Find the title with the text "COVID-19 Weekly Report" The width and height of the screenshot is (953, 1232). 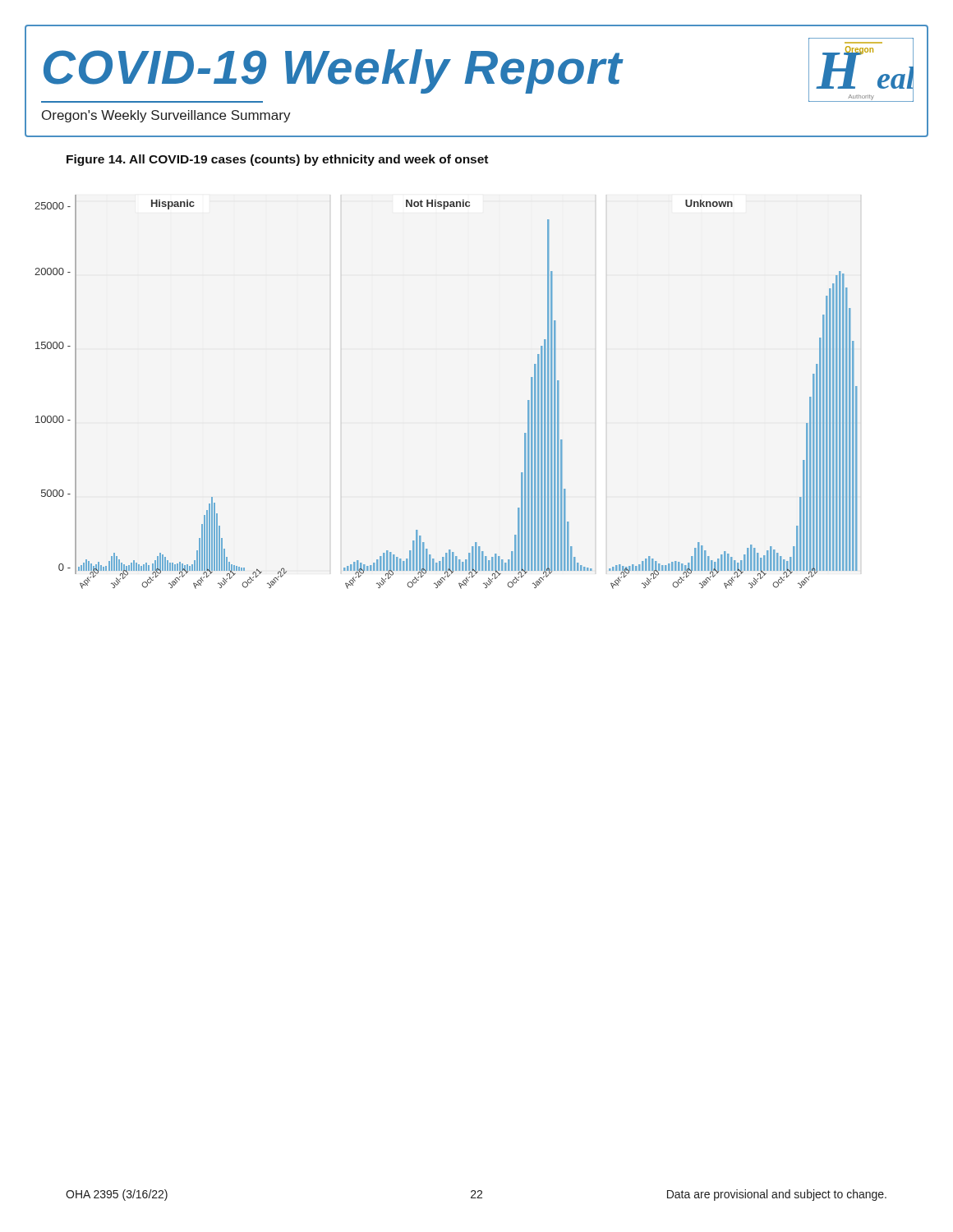pos(332,67)
